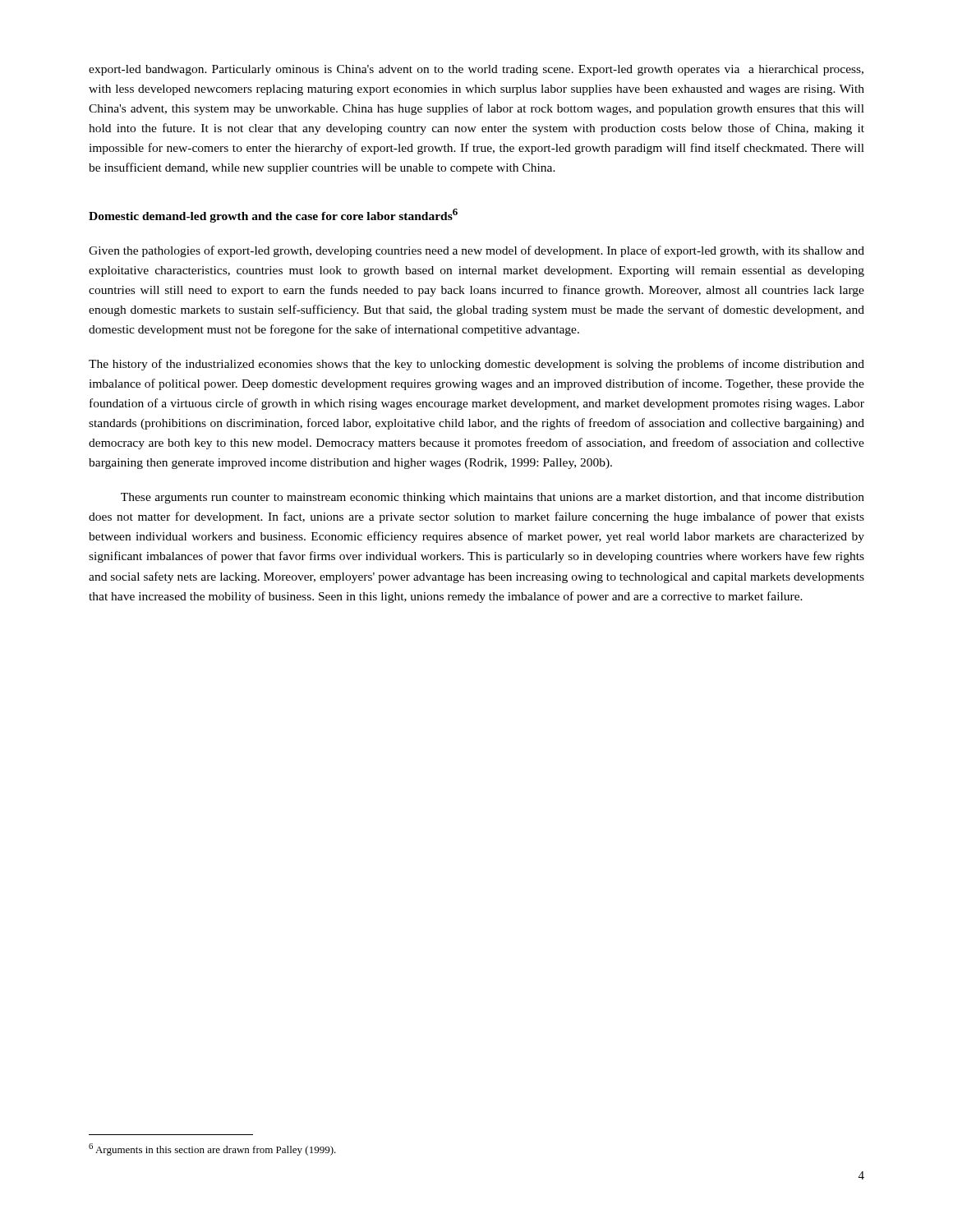953x1232 pixels.
Task: Find the section header on this page that starts "Domestic demand-led growth and the case for core"
Action: point(273,216)
